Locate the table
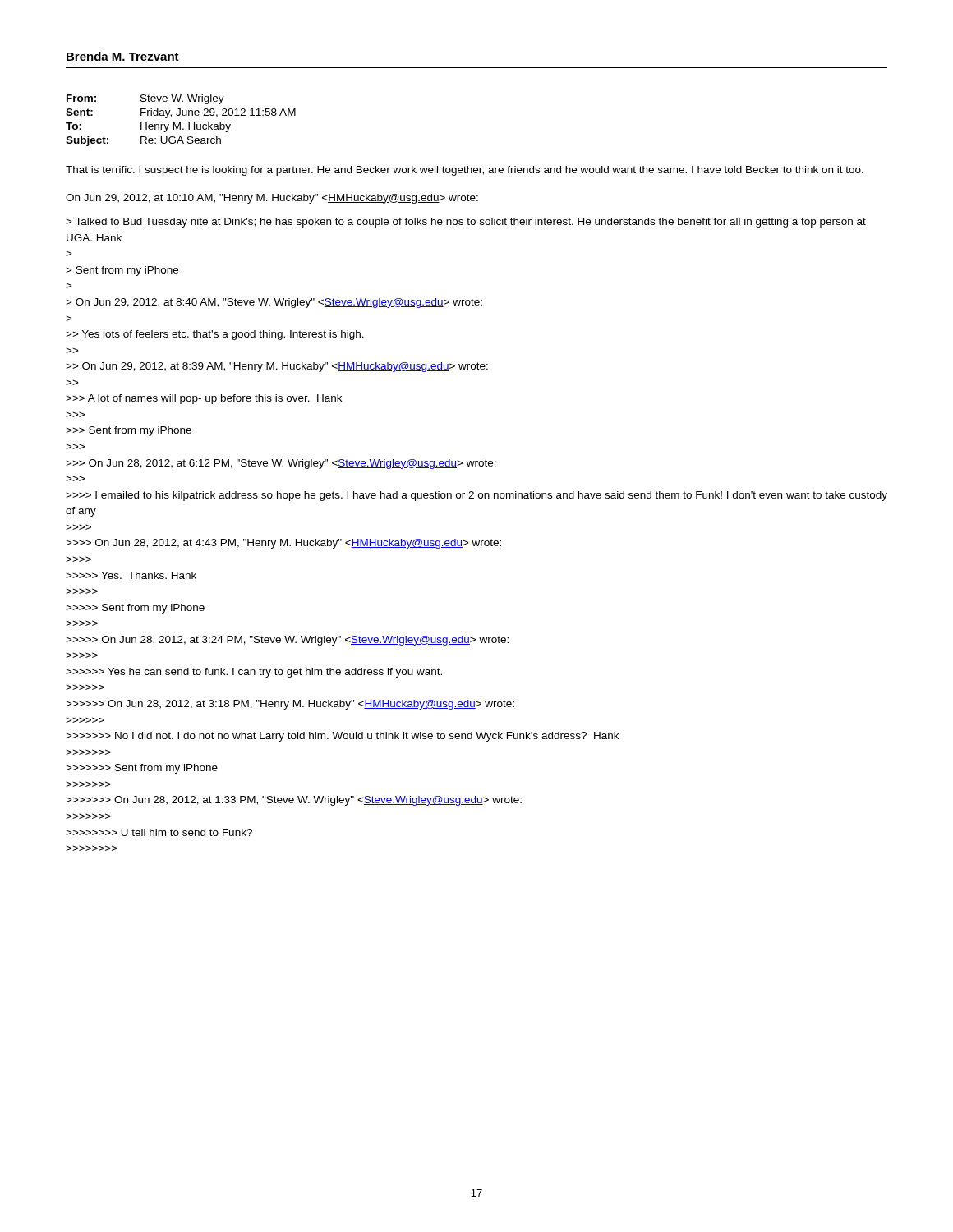Screen dimensions: 1232x953 tap(476, 119)
